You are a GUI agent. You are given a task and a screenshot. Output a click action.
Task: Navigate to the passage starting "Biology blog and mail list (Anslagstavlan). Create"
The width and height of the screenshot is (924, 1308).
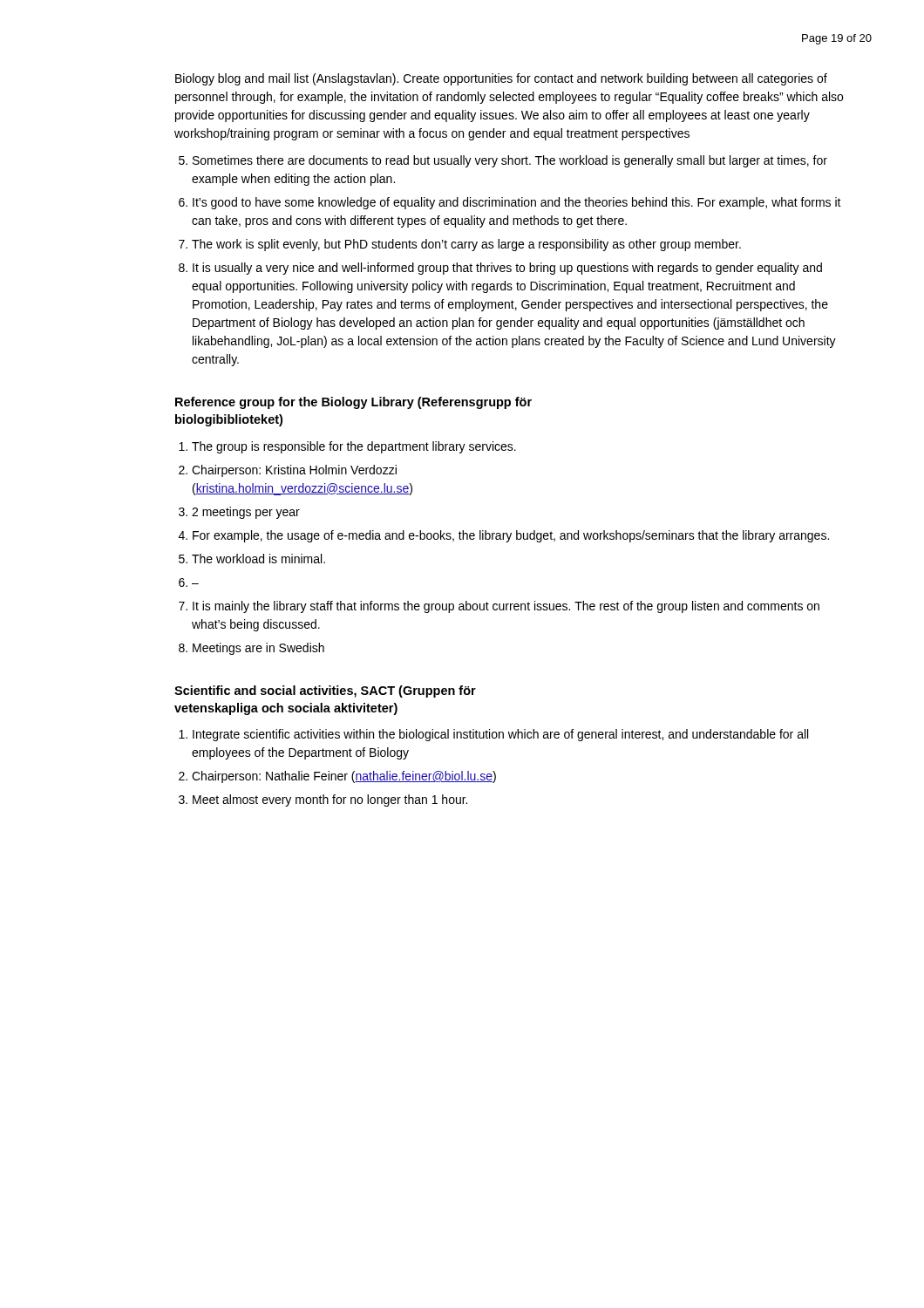click(x=509, y=106)
